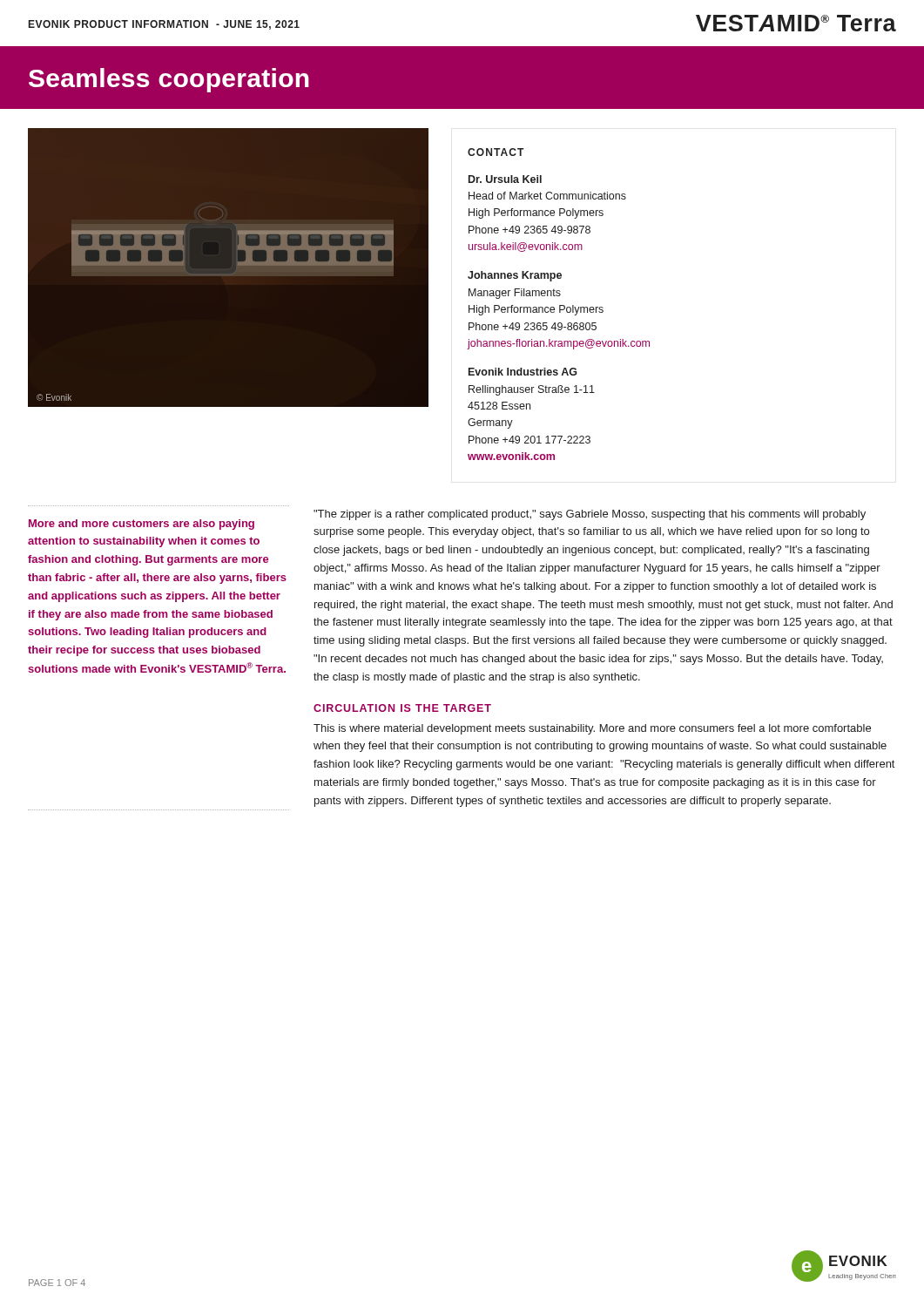Find the logo
924x1307 pixels.
(844, 1267)
